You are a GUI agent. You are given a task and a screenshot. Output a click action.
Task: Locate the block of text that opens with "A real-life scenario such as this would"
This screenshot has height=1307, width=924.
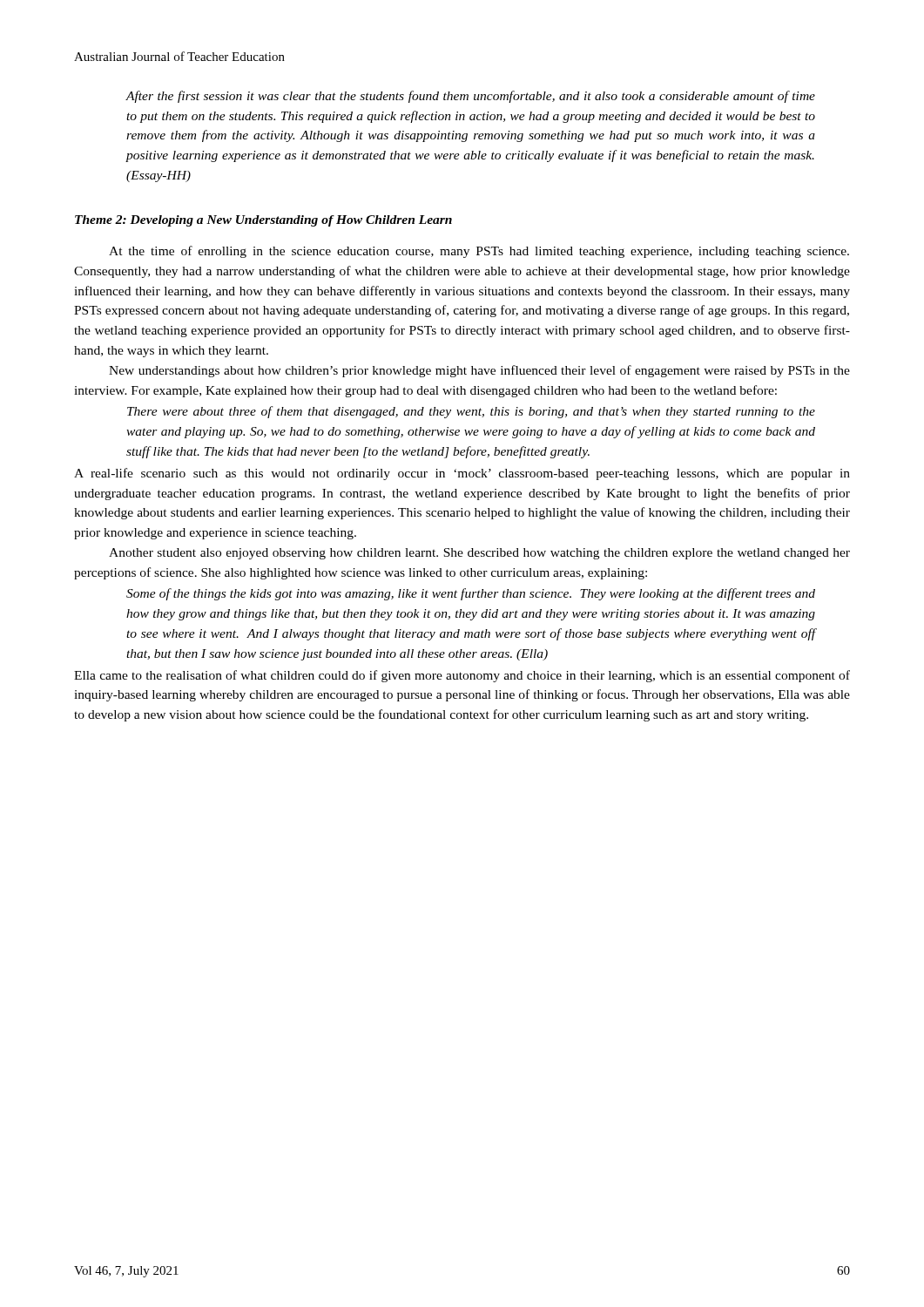(x=462, y=503)
